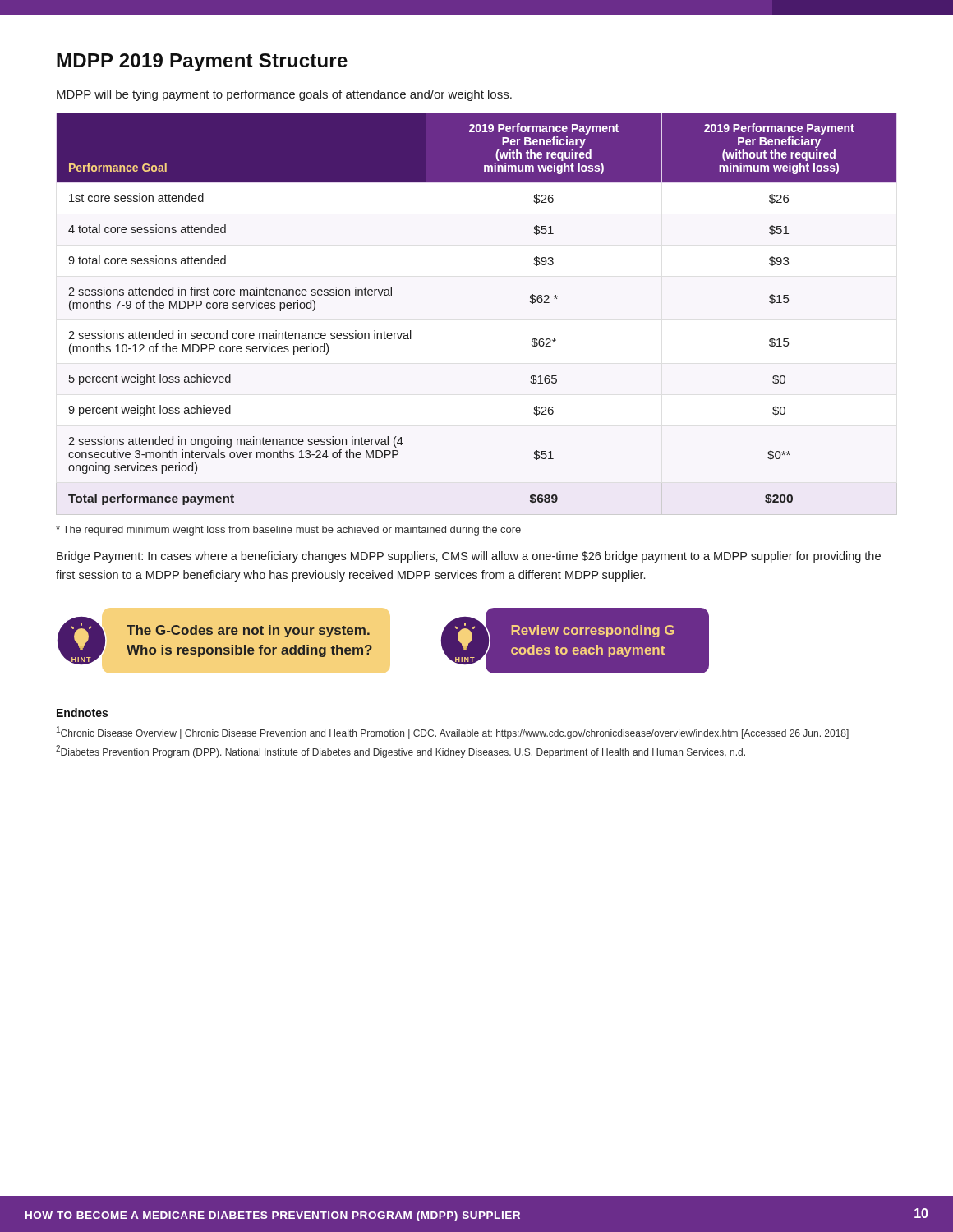Click on the region starting "1Chronic Disease Overview |"

point(452,732)
